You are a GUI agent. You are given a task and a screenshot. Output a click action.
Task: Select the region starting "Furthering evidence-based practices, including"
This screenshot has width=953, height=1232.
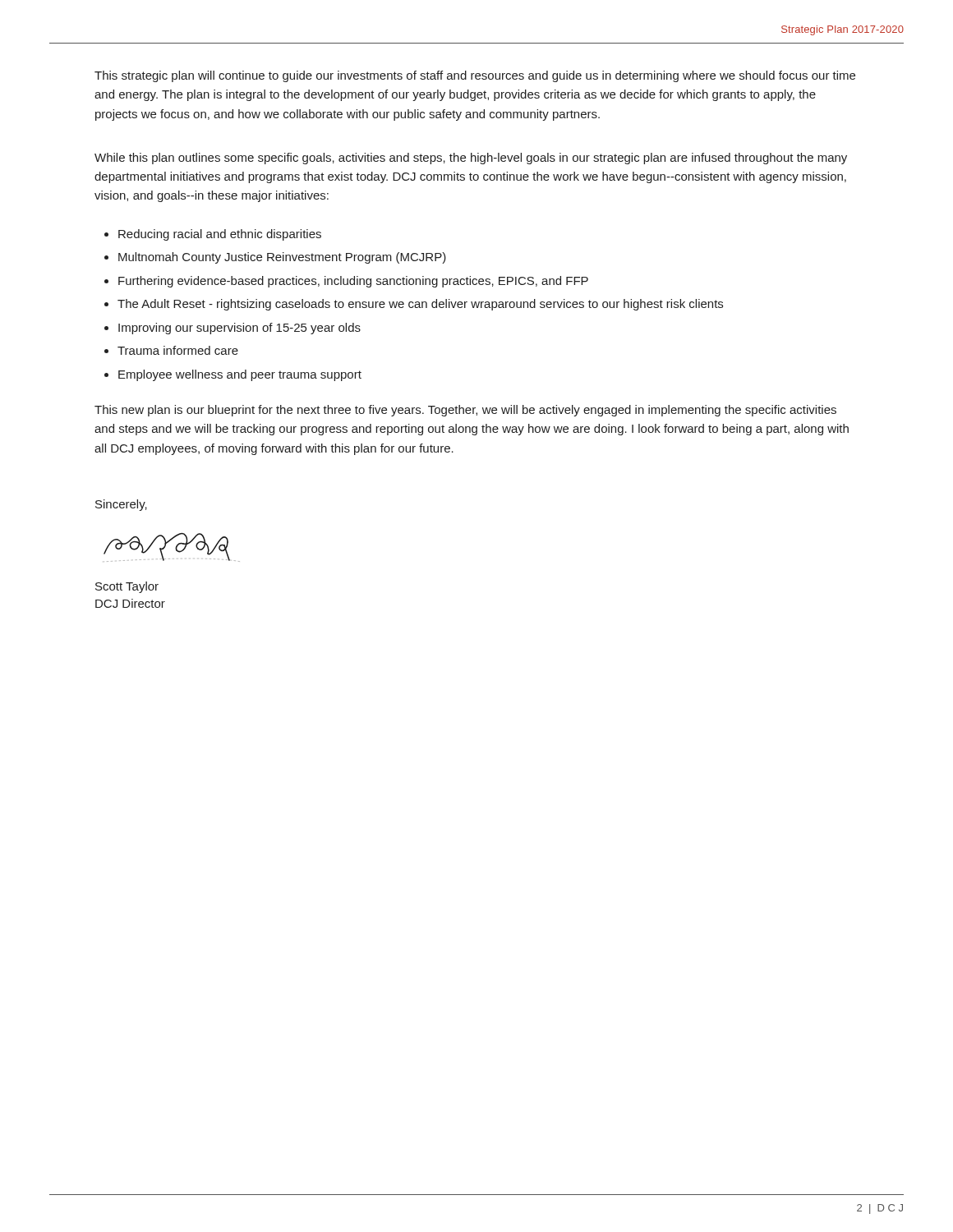[353, 280]
